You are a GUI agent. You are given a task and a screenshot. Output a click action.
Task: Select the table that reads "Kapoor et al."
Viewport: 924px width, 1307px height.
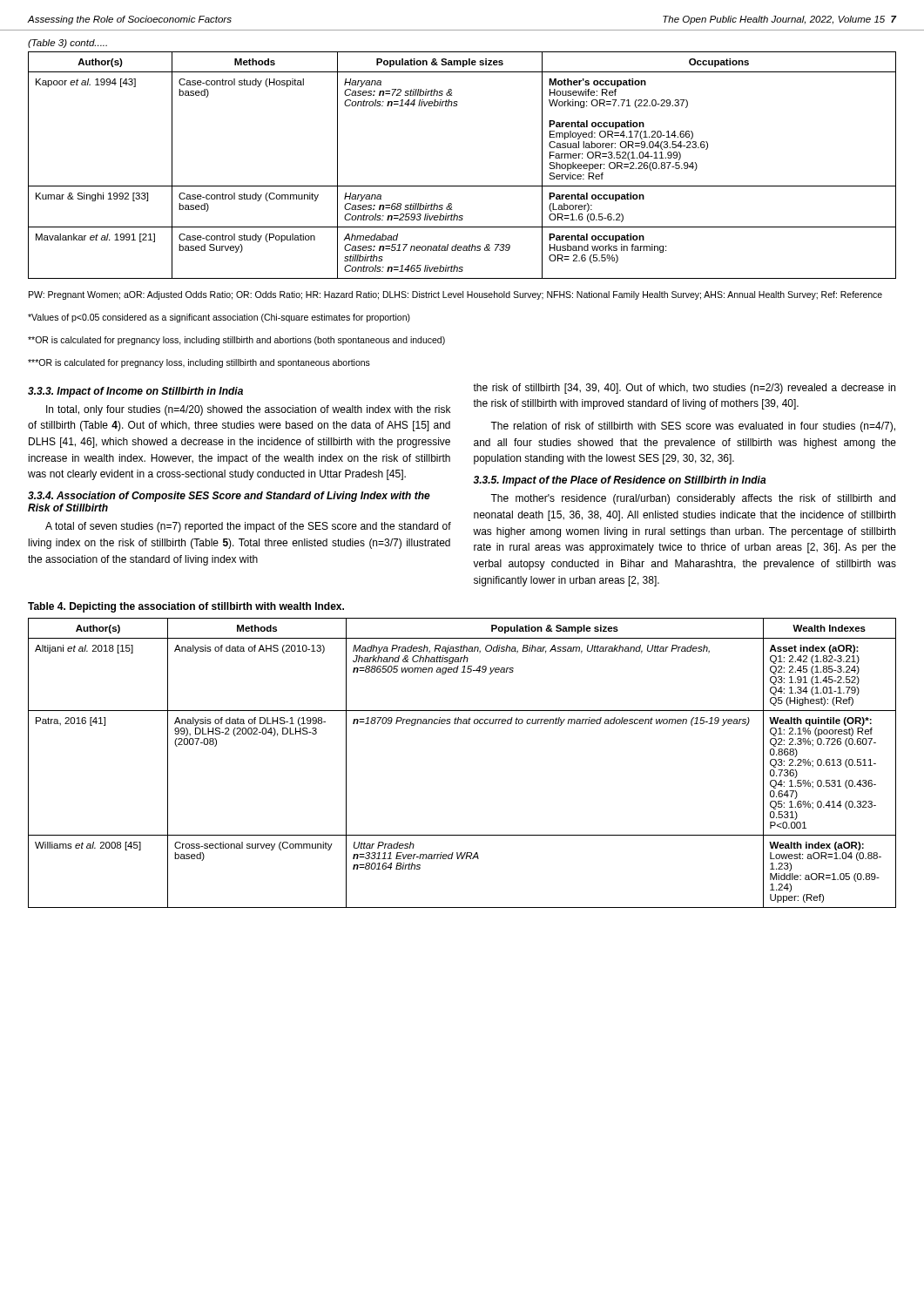[x=462, y=165]
